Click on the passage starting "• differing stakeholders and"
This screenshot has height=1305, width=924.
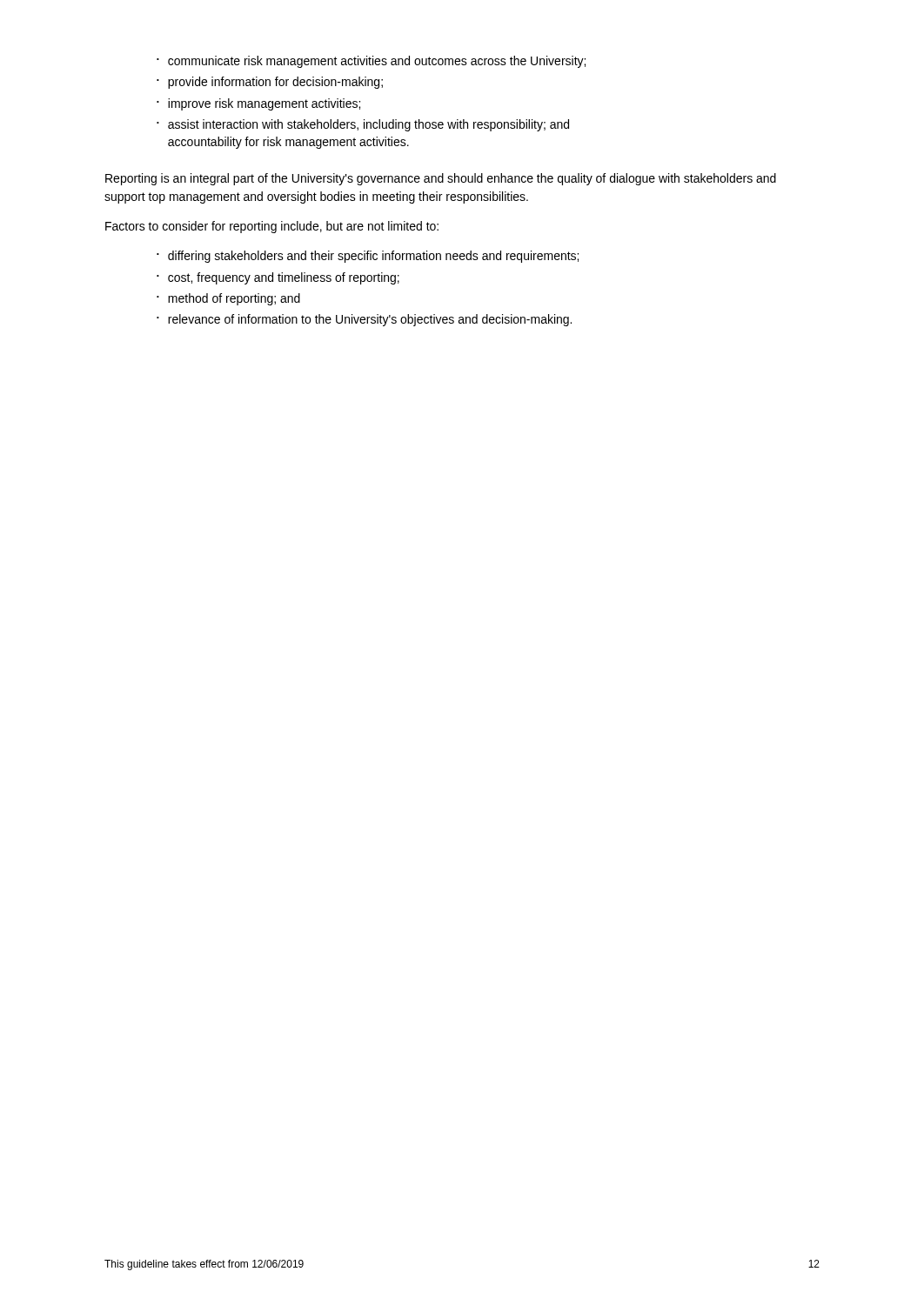pyautogui.click(x=488, y=256)
